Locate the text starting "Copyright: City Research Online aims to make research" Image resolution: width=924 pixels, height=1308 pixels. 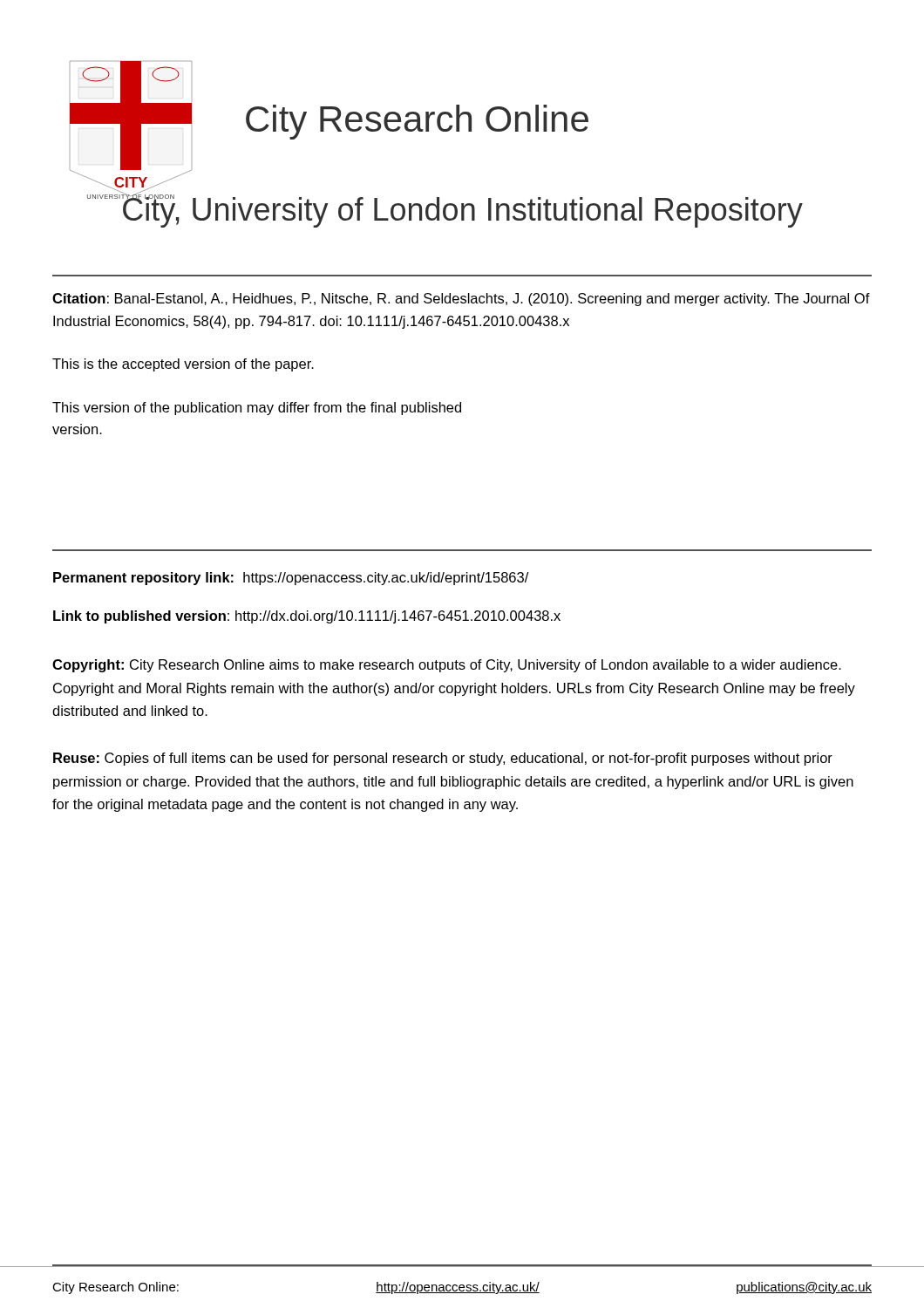coord(454,688)
